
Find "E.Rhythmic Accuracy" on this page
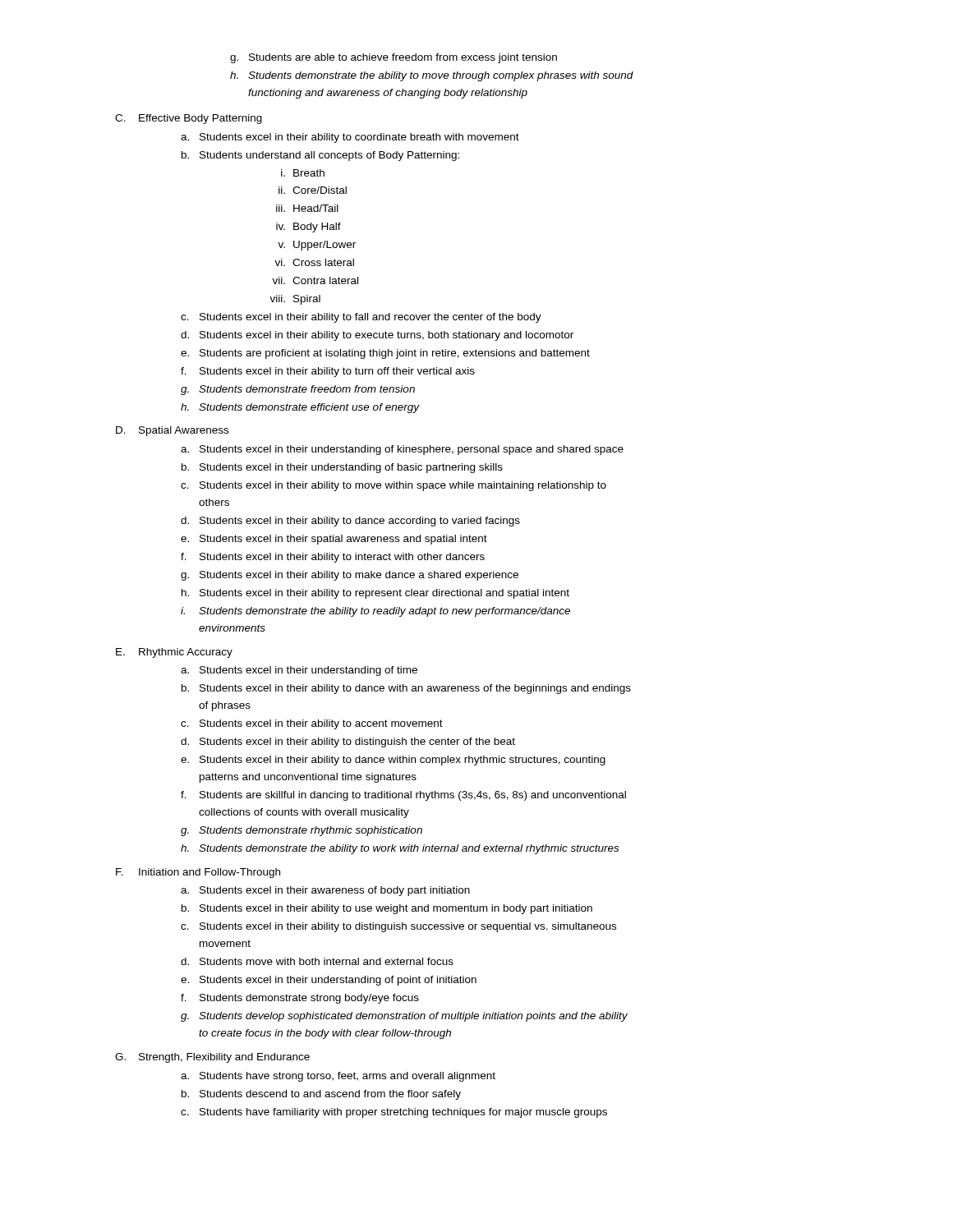click(x=174, y=652)
